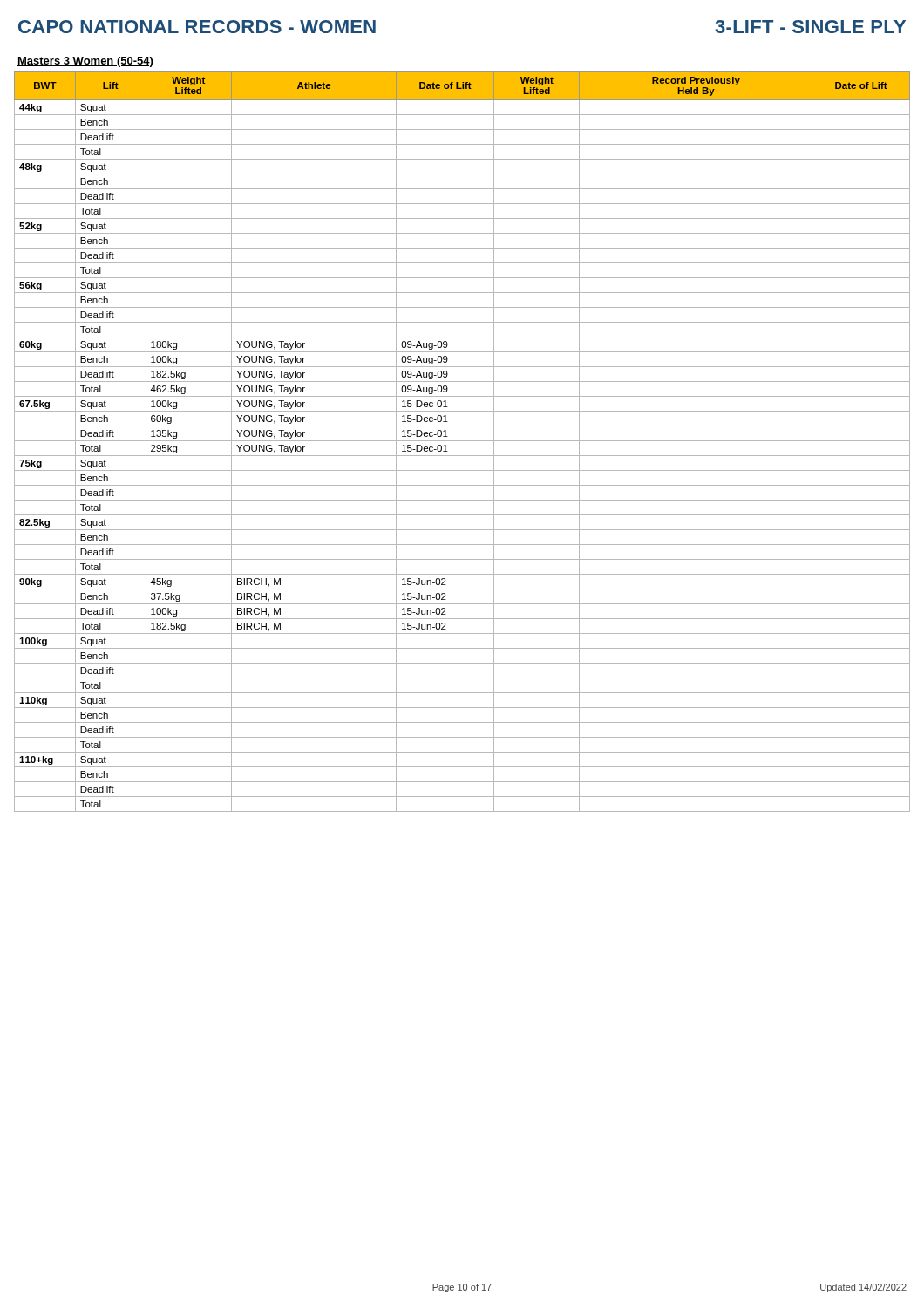The image size is (924, 1308).
Task: Where is the title that starts "3-LIFT - SINGLE"?
Action: point(811,27)
